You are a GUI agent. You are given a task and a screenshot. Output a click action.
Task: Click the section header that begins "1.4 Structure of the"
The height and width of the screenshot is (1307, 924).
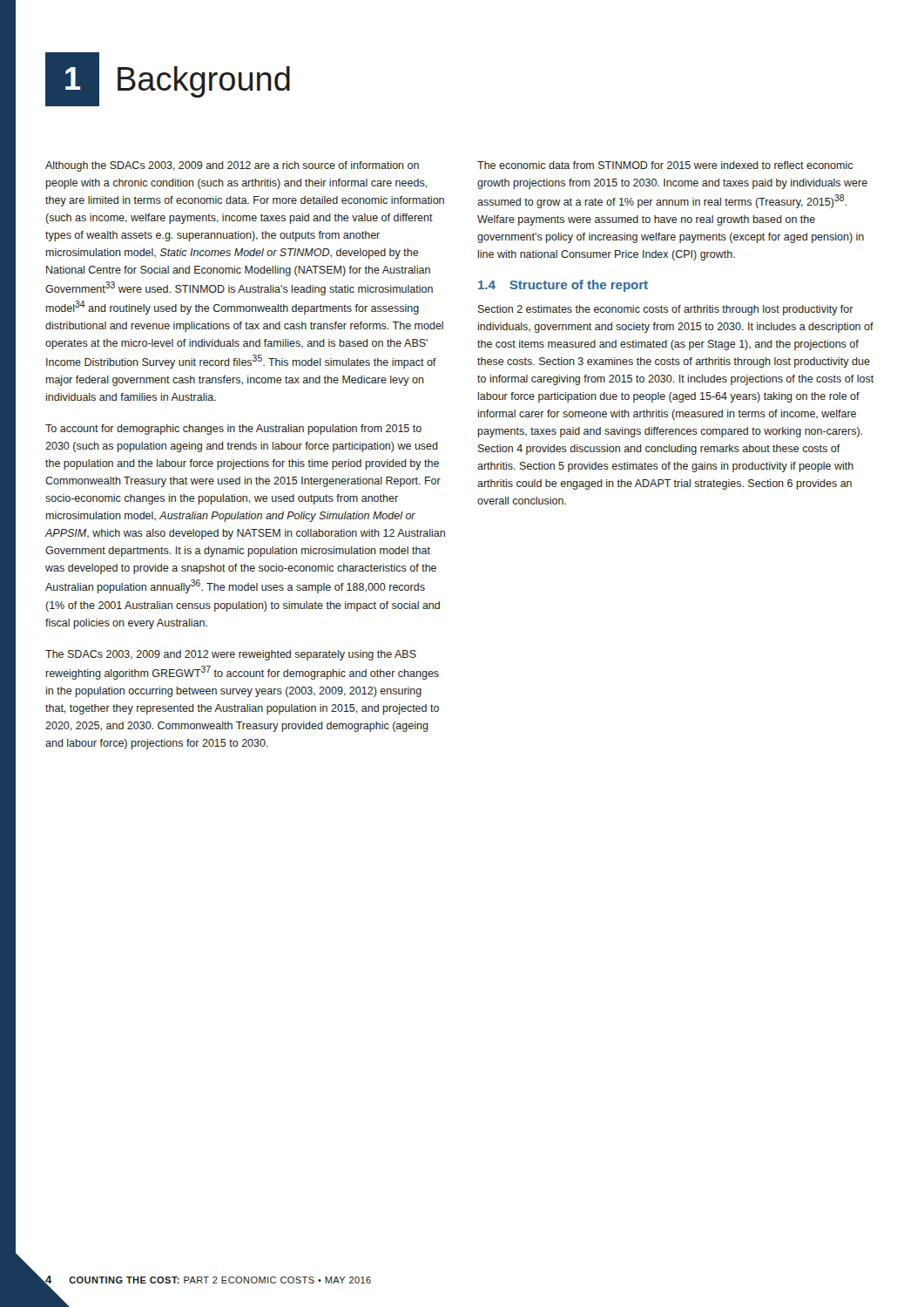pyautogui.click(x=563, y=286)
